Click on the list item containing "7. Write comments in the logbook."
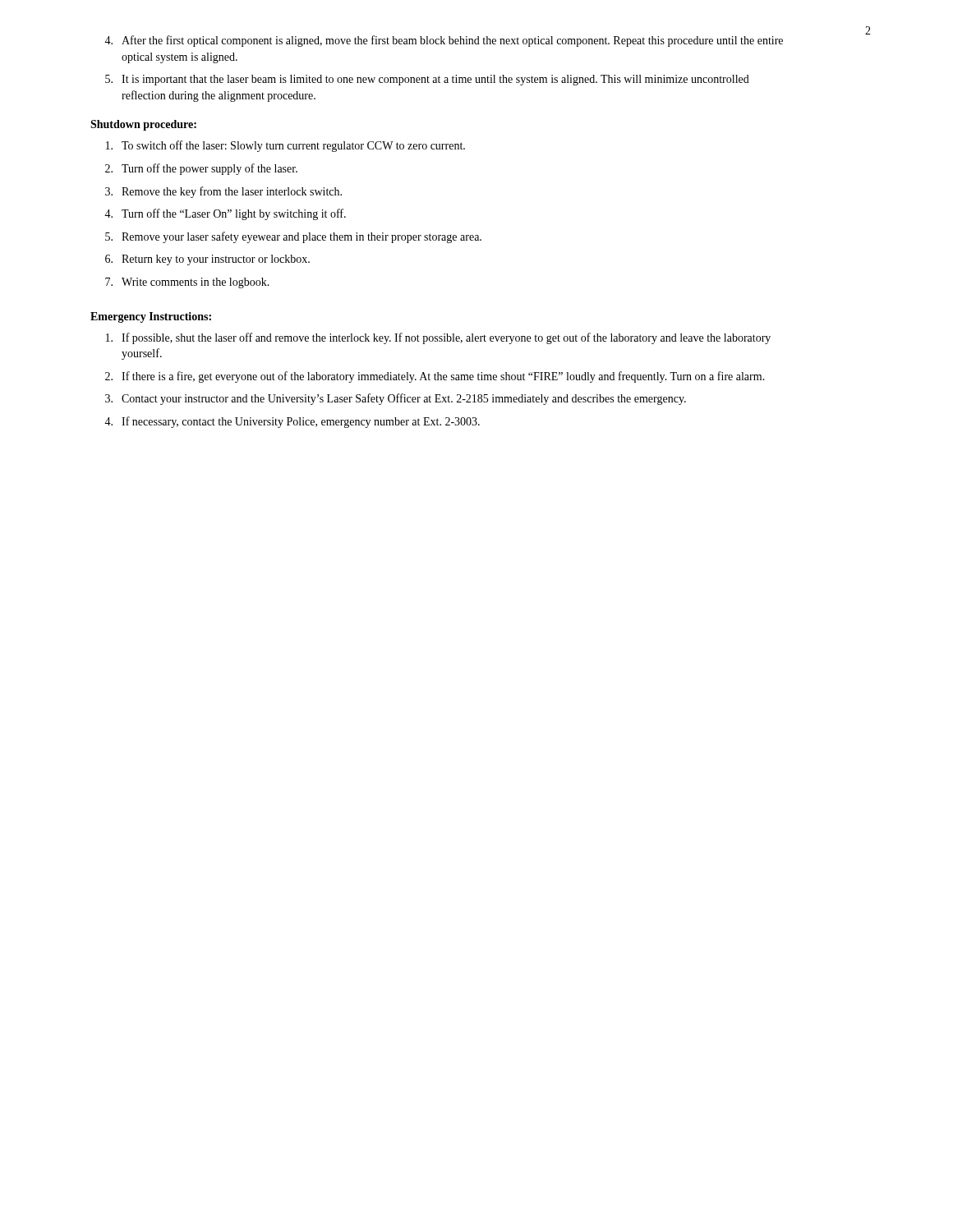Image resolution: width=953 pixels, height=1232 pixels. [x=187, y=283]
